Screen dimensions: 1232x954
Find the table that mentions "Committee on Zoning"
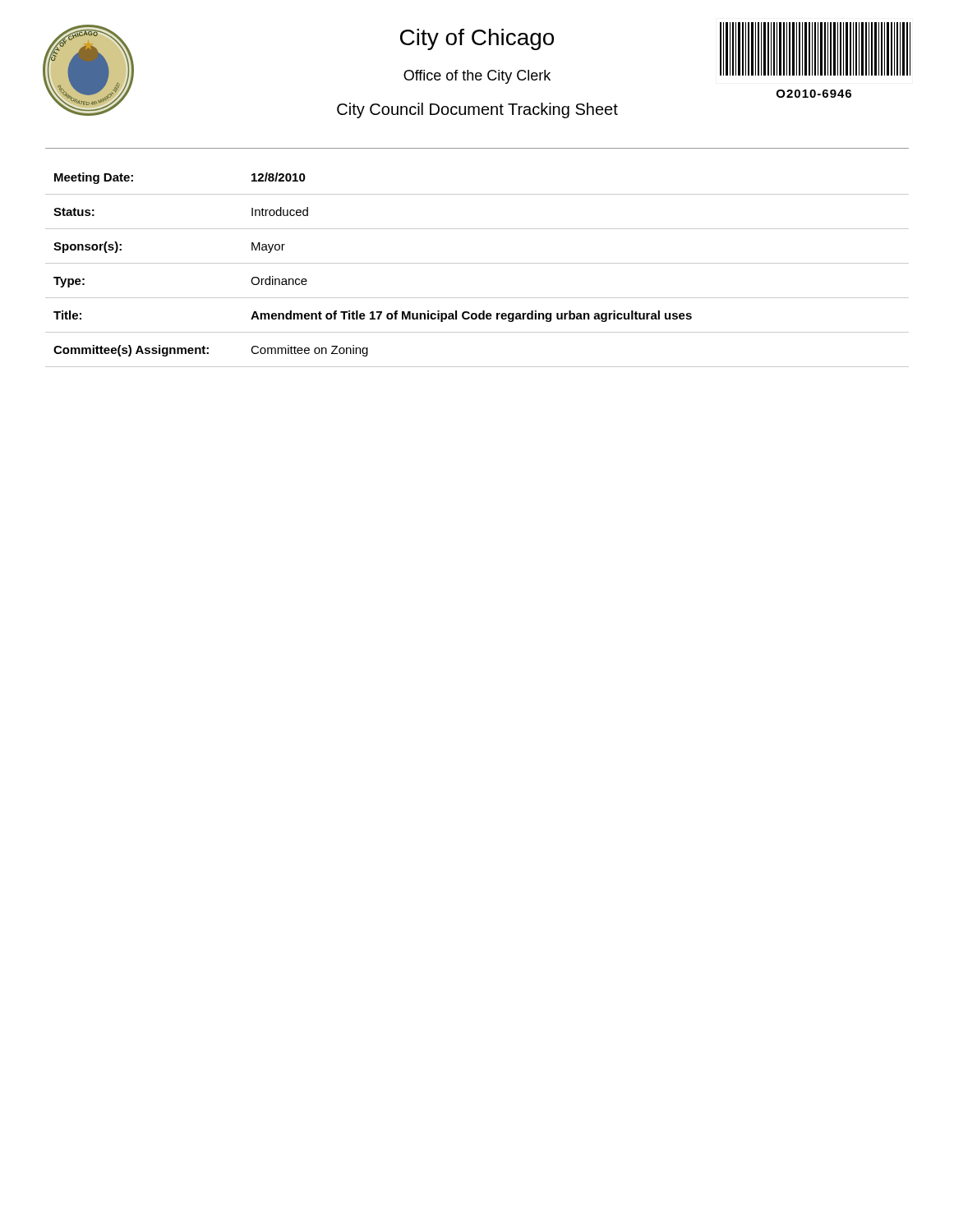477,264
